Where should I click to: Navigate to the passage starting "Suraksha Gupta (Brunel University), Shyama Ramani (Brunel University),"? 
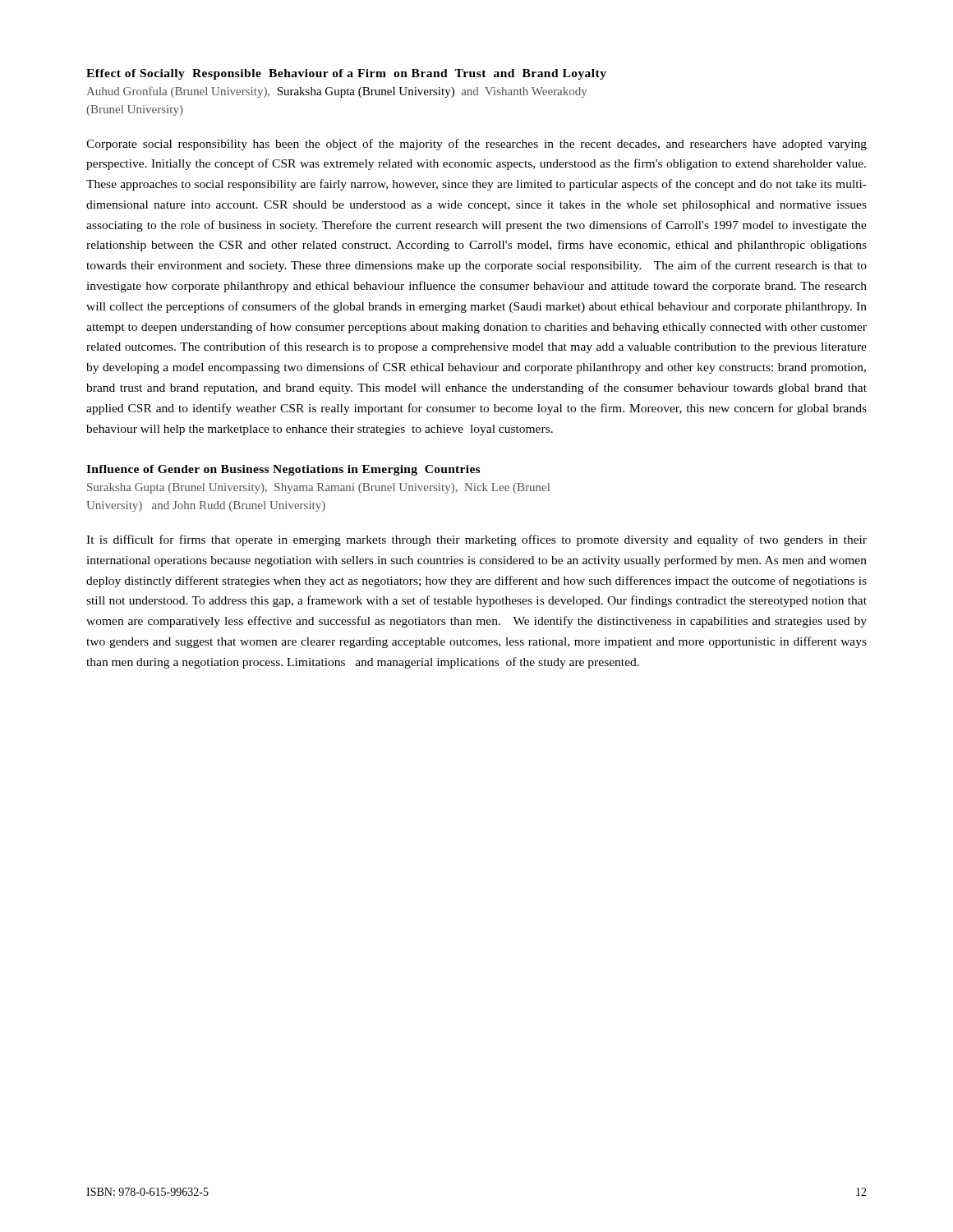476,497
